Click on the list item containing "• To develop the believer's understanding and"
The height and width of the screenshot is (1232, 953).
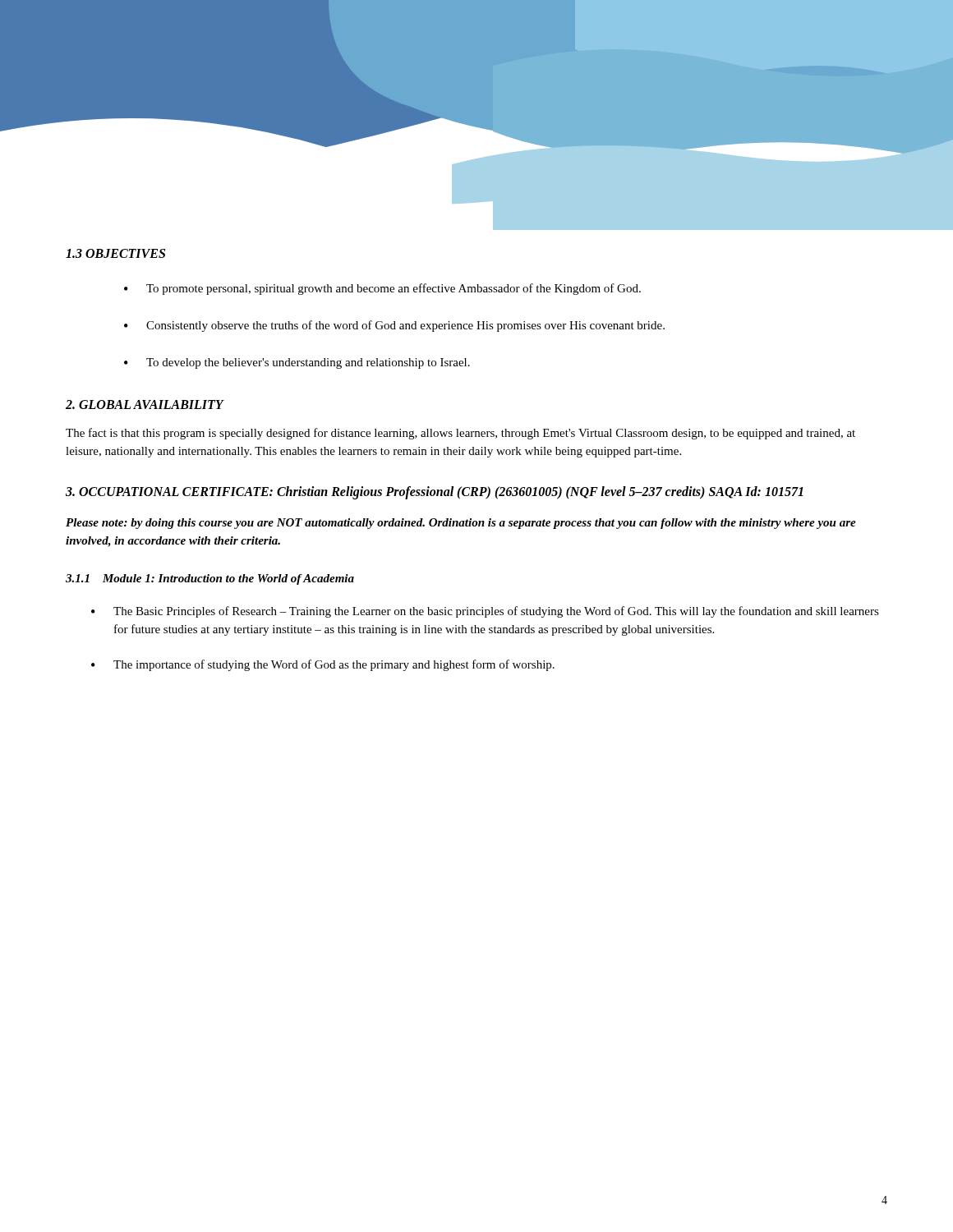(x=297, y=363)
